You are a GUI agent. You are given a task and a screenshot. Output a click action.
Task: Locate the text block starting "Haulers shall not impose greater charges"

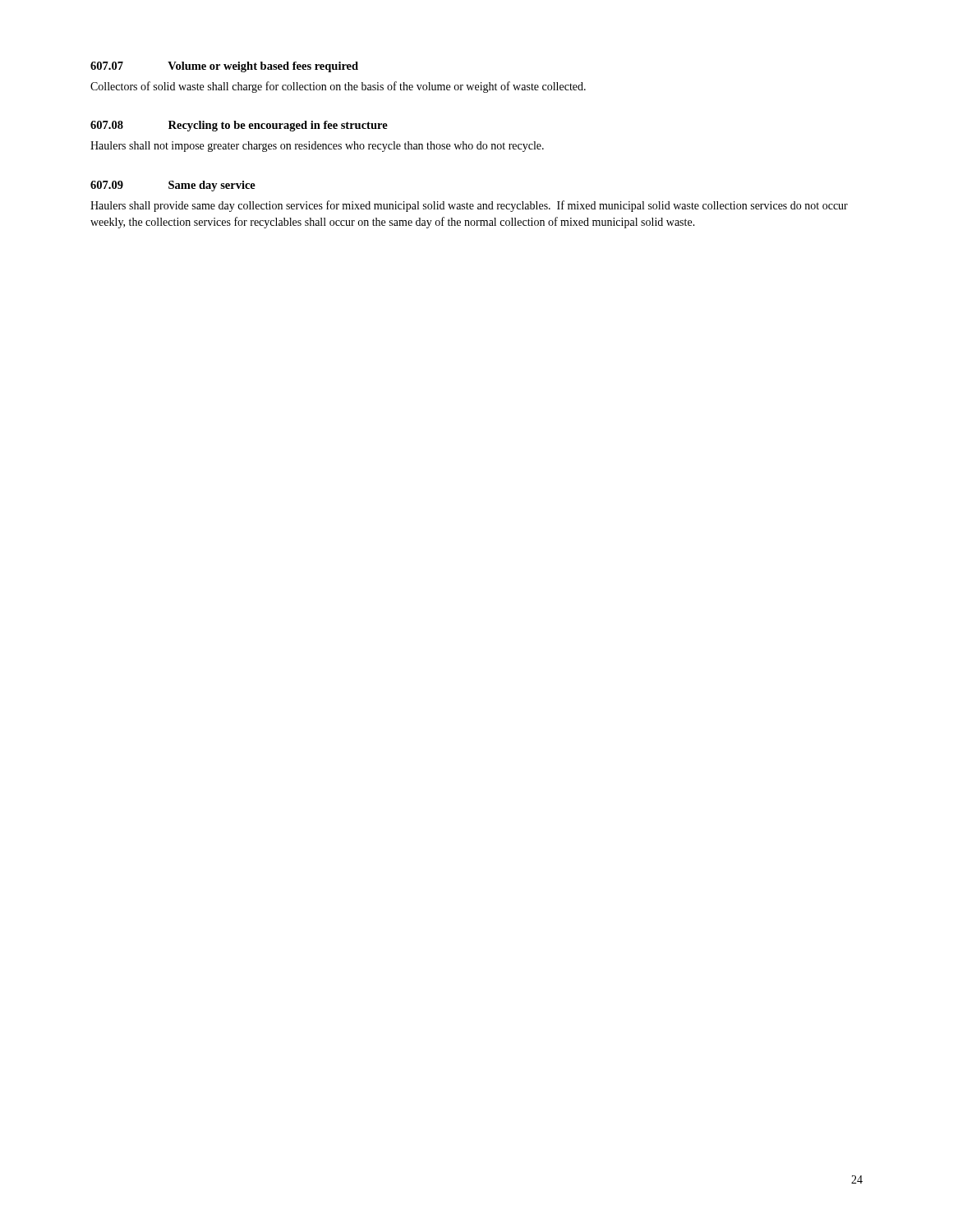click(x=317, y=146)
